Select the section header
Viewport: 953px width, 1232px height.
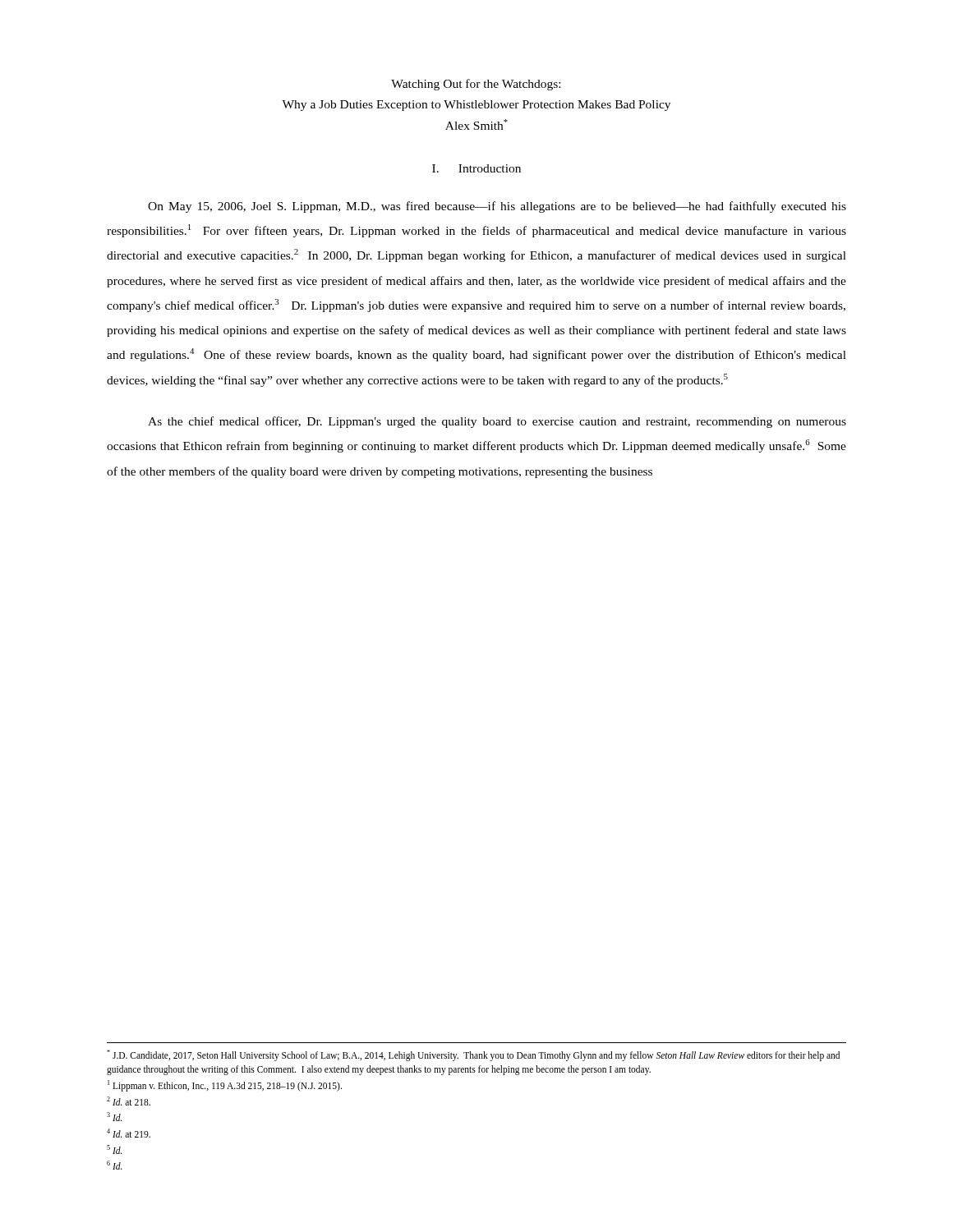(476, 168)
